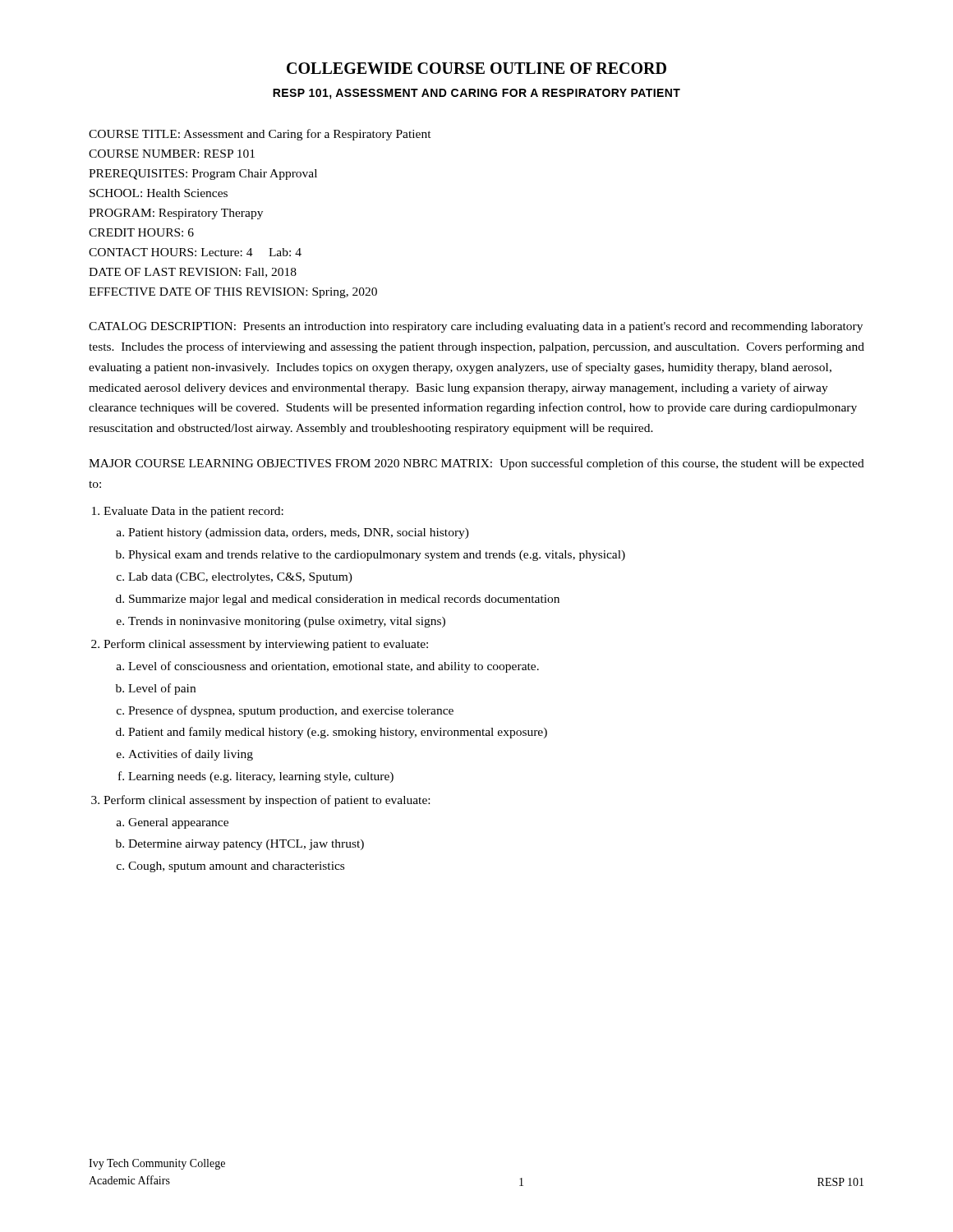The height and width of the screenshot is (1232, 953).
Task: Find the text starting "MAJOR COURSE LEARNING OBJECTIVES FROM 2020 NBRC"
Action: [476, 473]
